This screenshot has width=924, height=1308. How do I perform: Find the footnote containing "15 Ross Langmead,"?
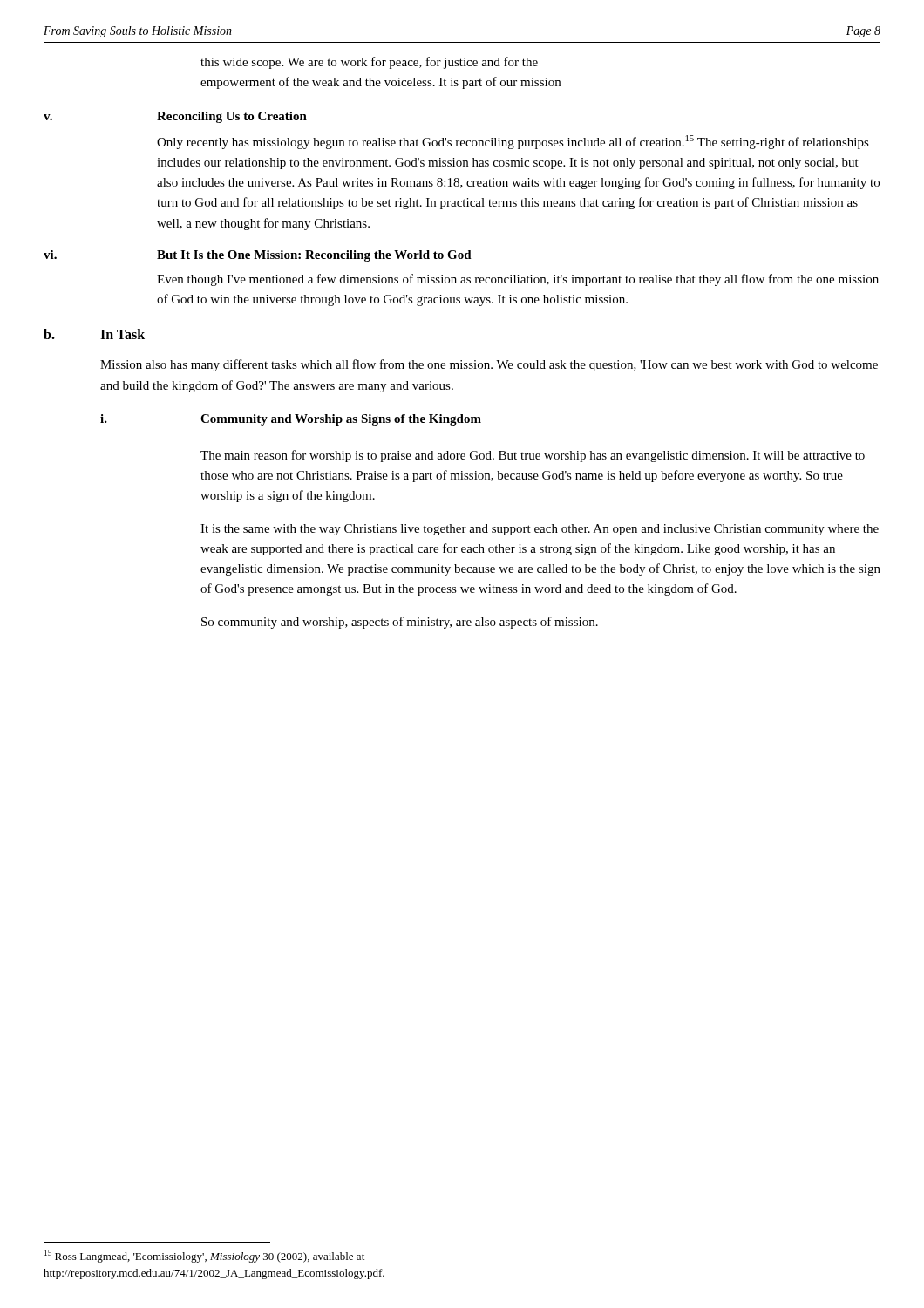point(214,1264)
